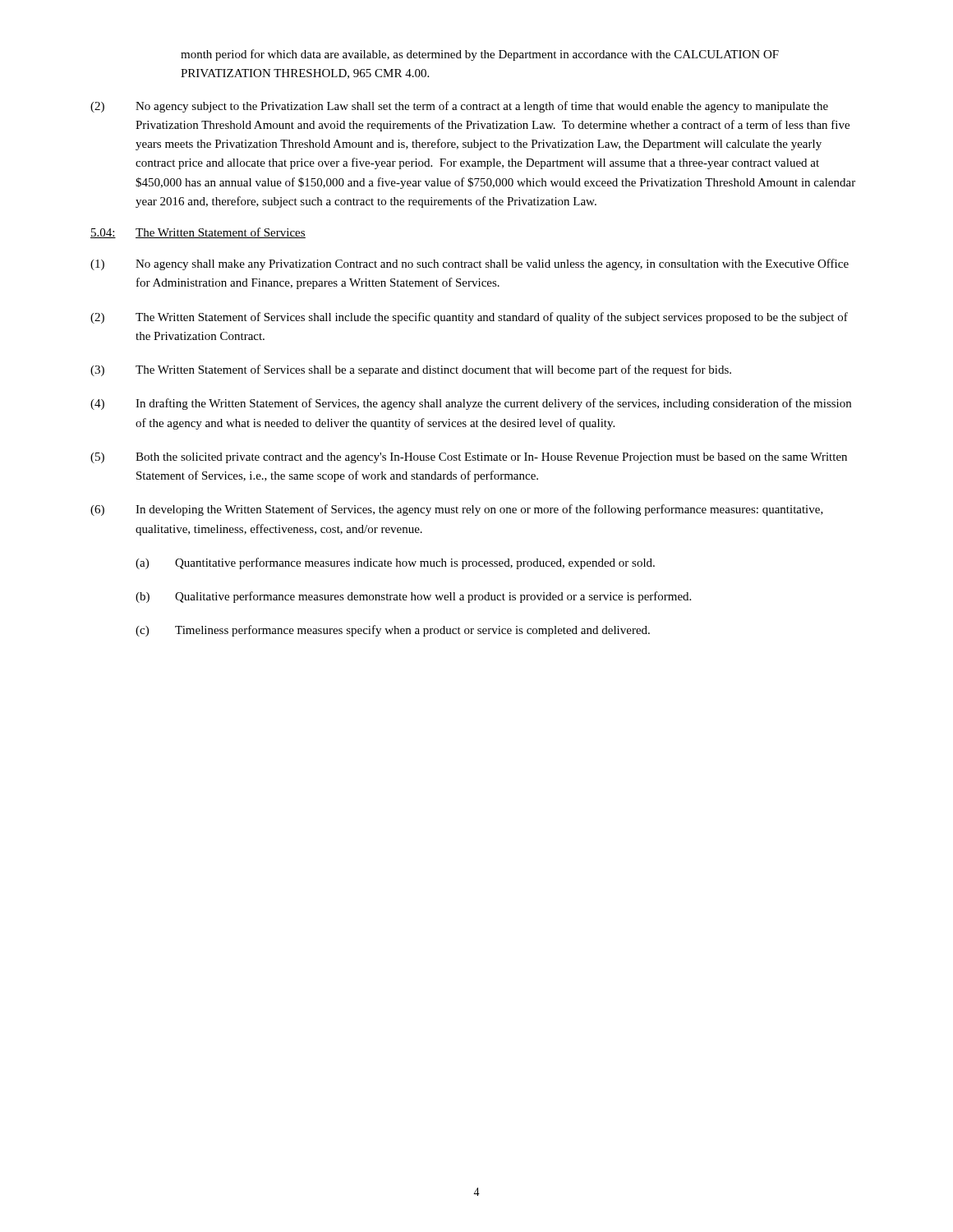Click on the list item that says "(3) The Written Statement"
953x1232 pixels.
point(476,370)
